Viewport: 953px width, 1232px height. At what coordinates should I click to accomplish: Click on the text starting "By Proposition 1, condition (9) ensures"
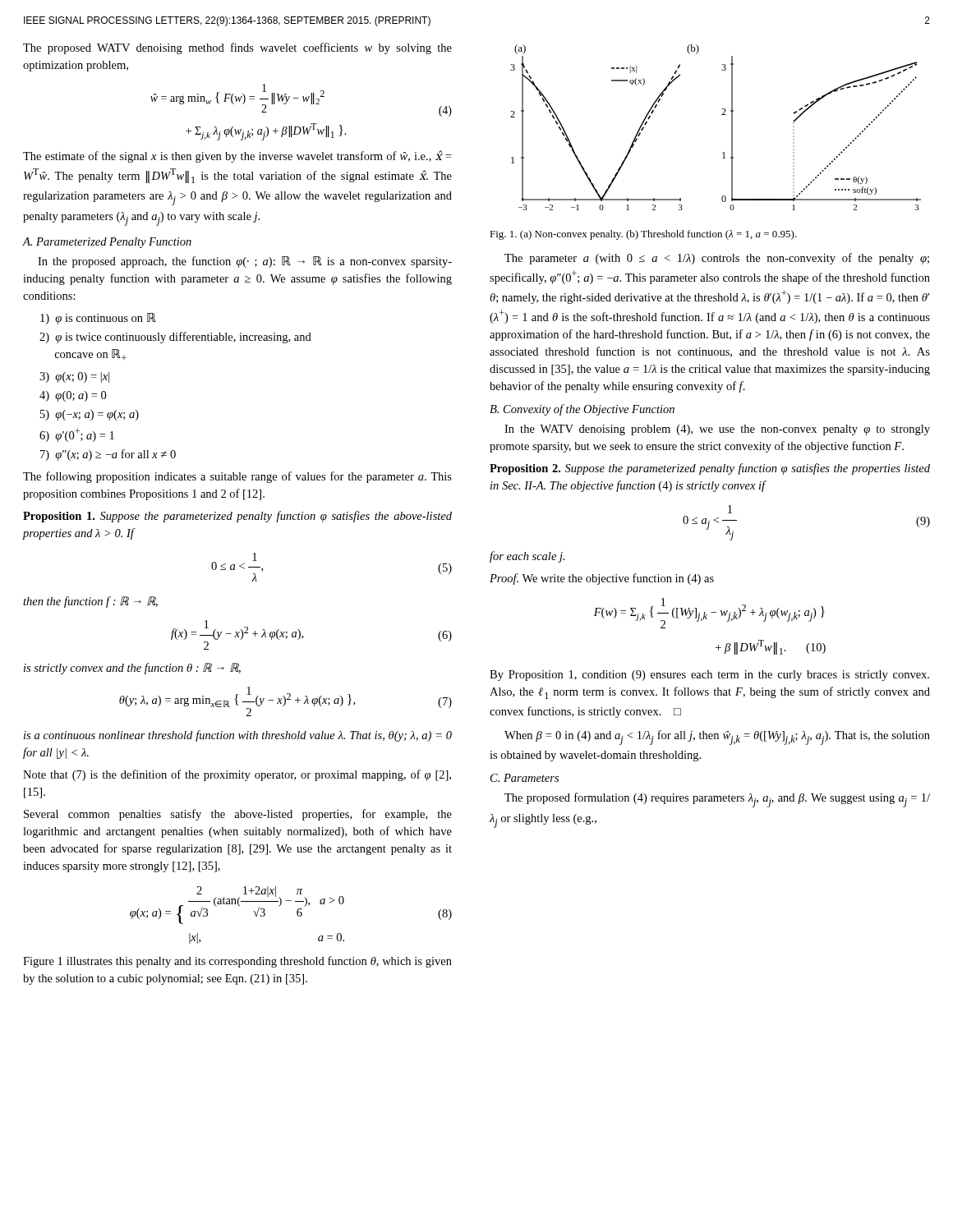710,693
